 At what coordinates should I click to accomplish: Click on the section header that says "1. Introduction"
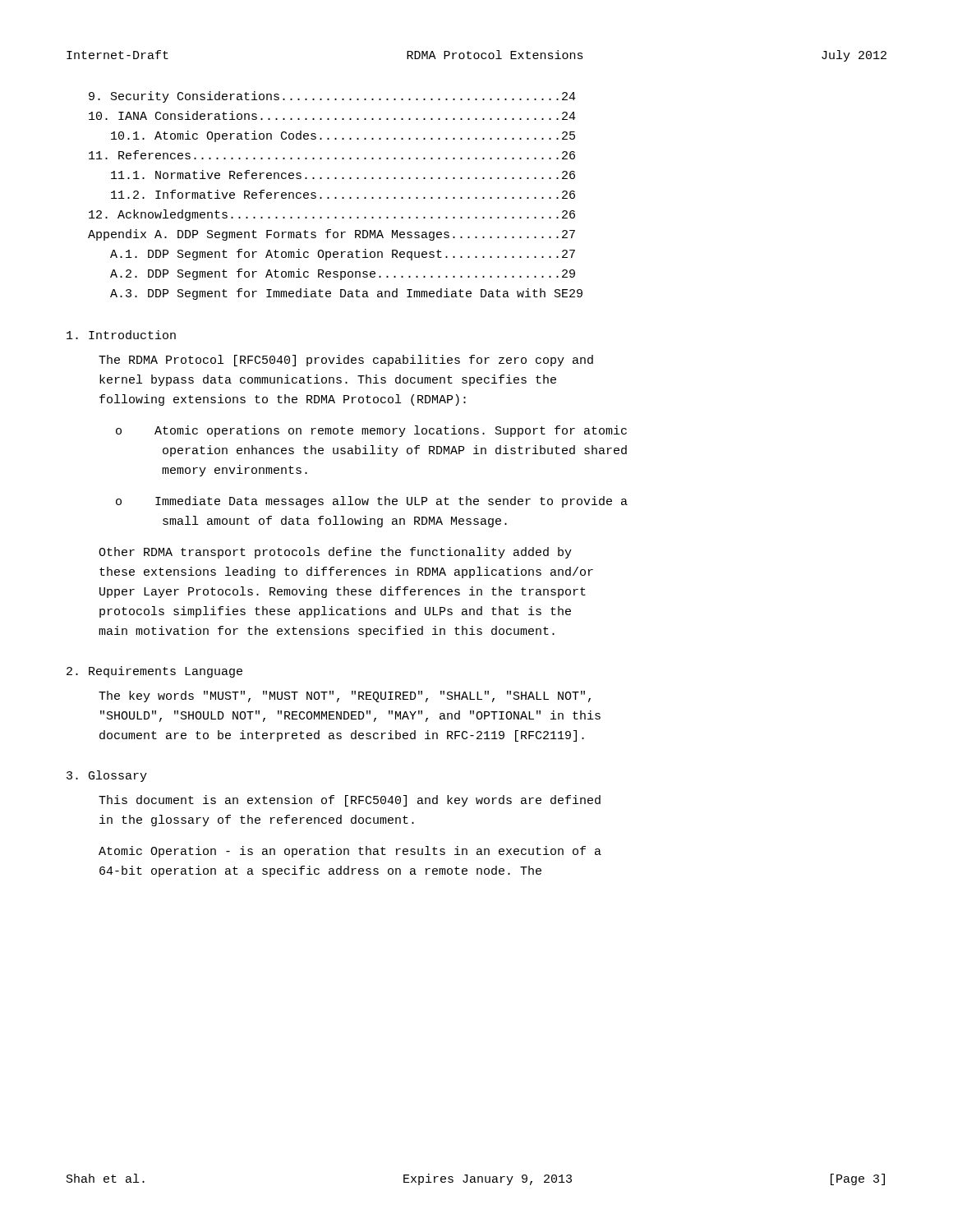[x=121, y=336]
